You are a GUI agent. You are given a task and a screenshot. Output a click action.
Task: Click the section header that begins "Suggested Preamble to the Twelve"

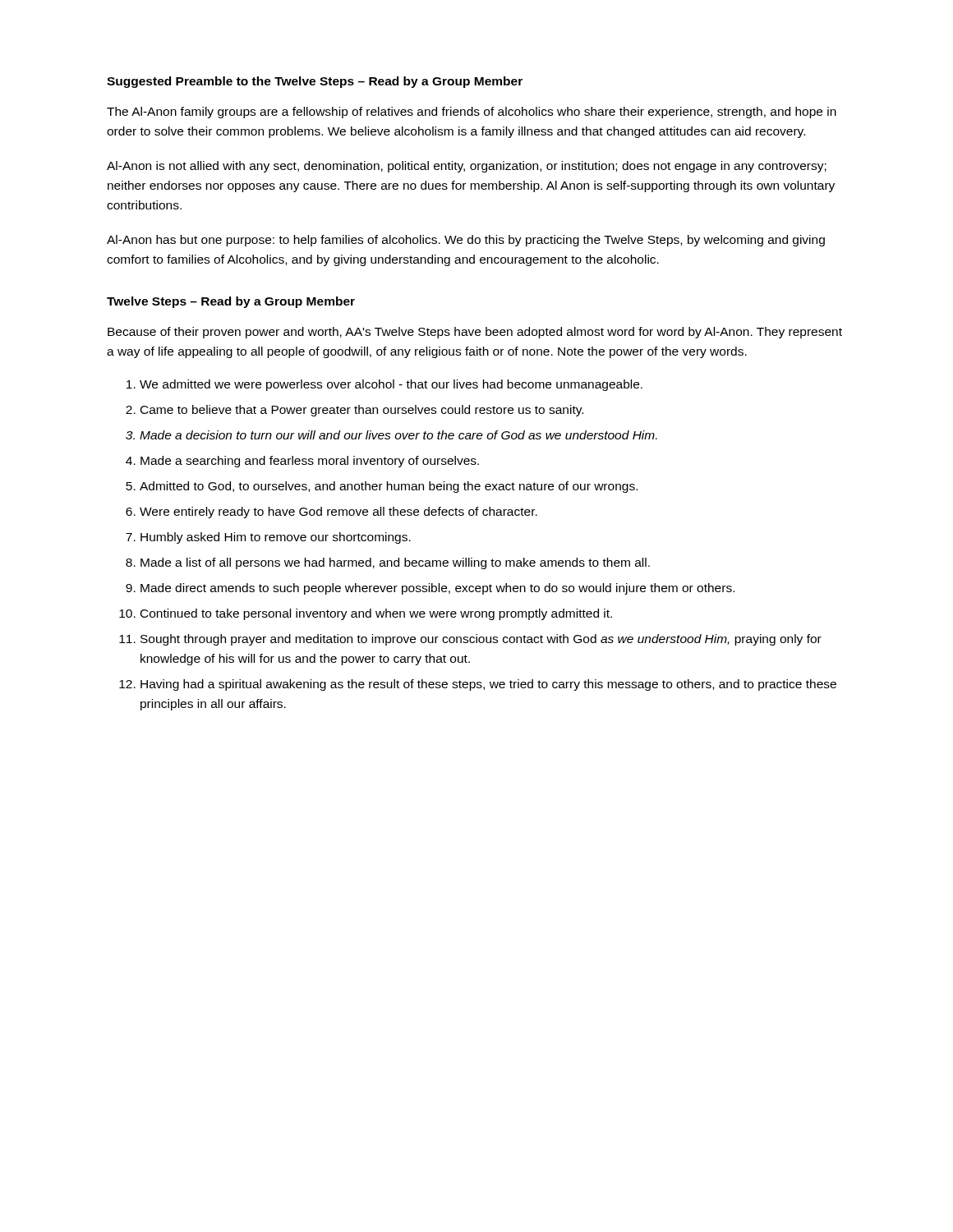(315, 81)
